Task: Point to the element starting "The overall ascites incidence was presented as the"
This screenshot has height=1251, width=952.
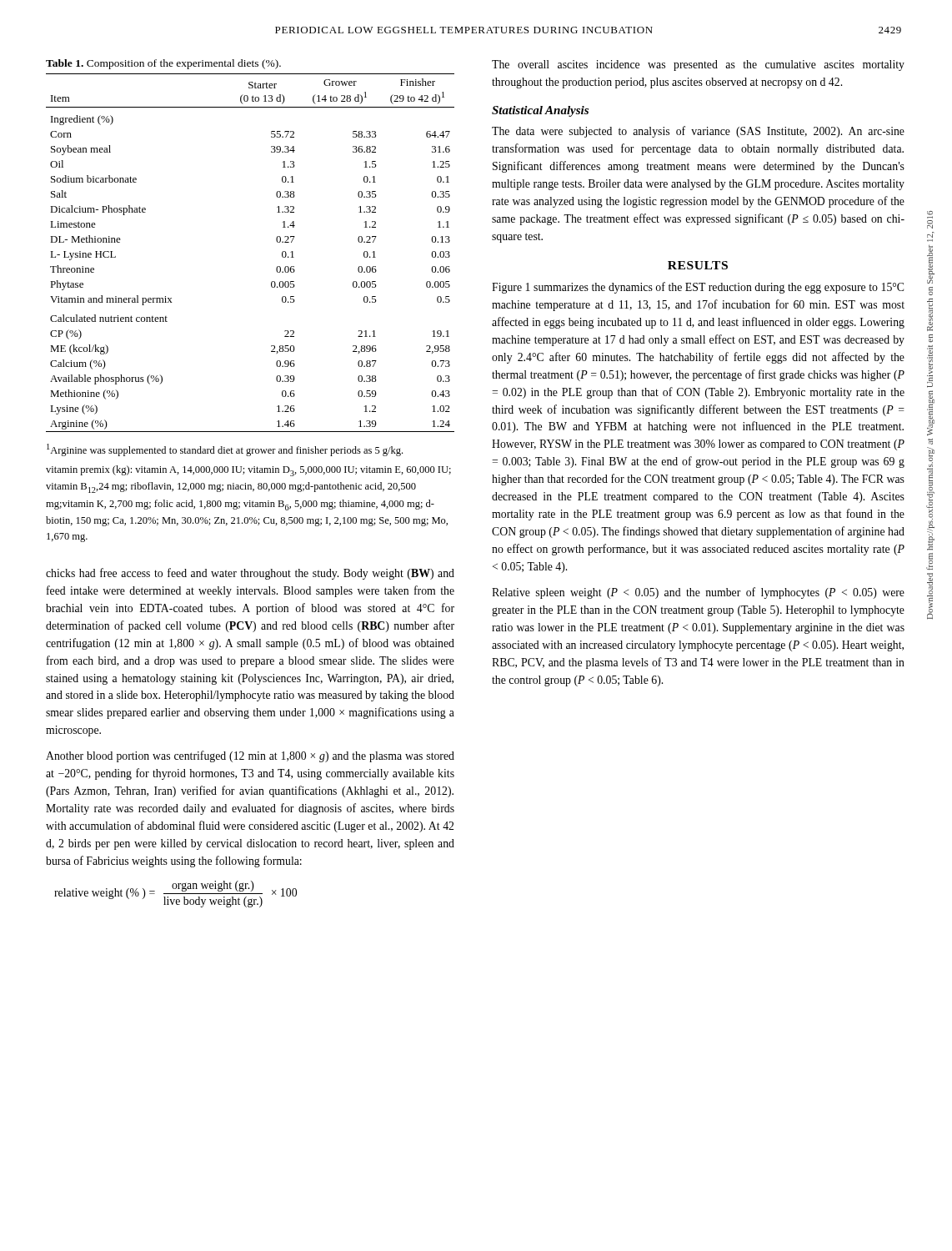Action: [698, 74]
